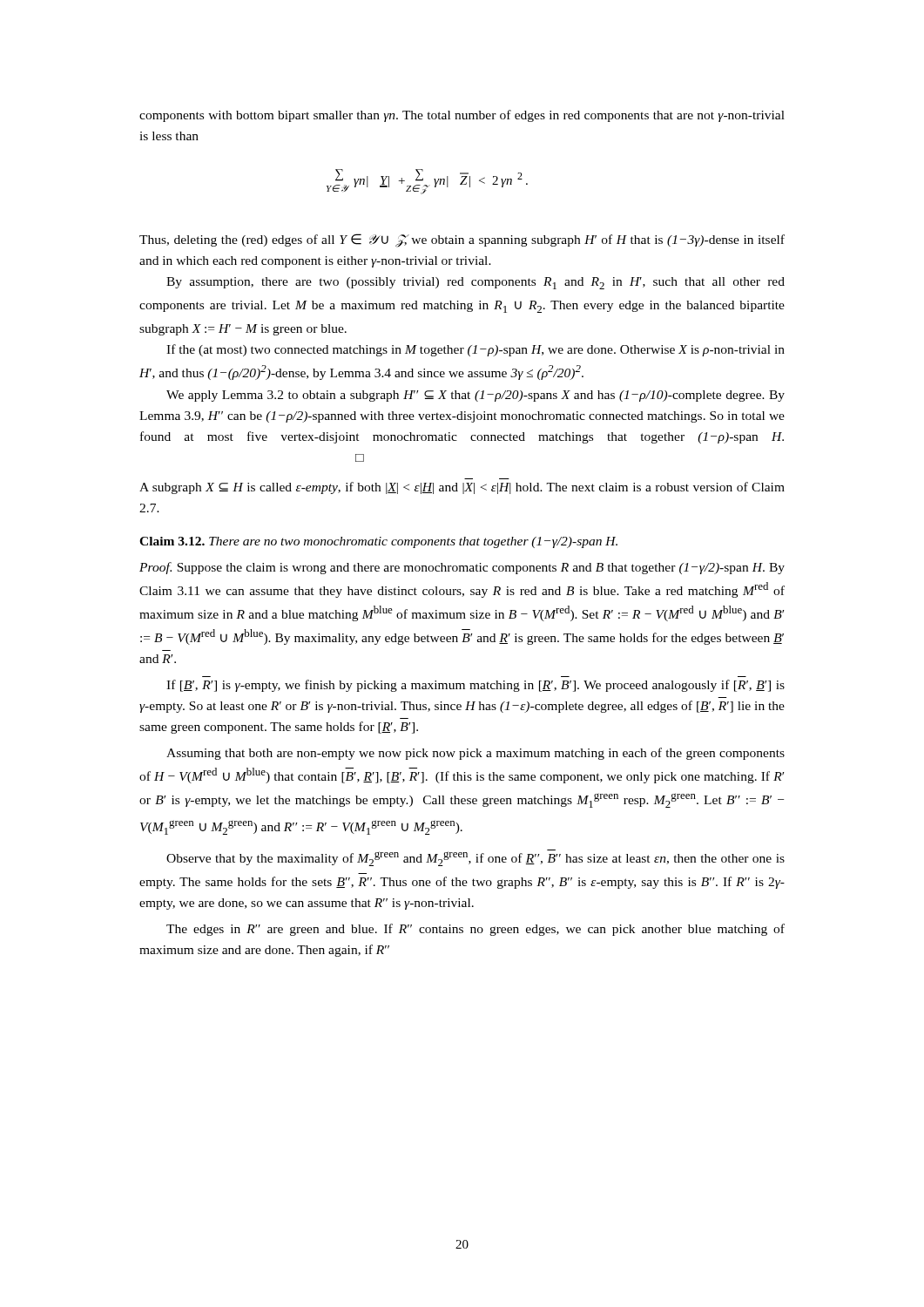Find the text block that reads "We apply Lemma 3.2 to obtain a subgraph"
The width and height of the screenshot is (924, 1307).
462,426
